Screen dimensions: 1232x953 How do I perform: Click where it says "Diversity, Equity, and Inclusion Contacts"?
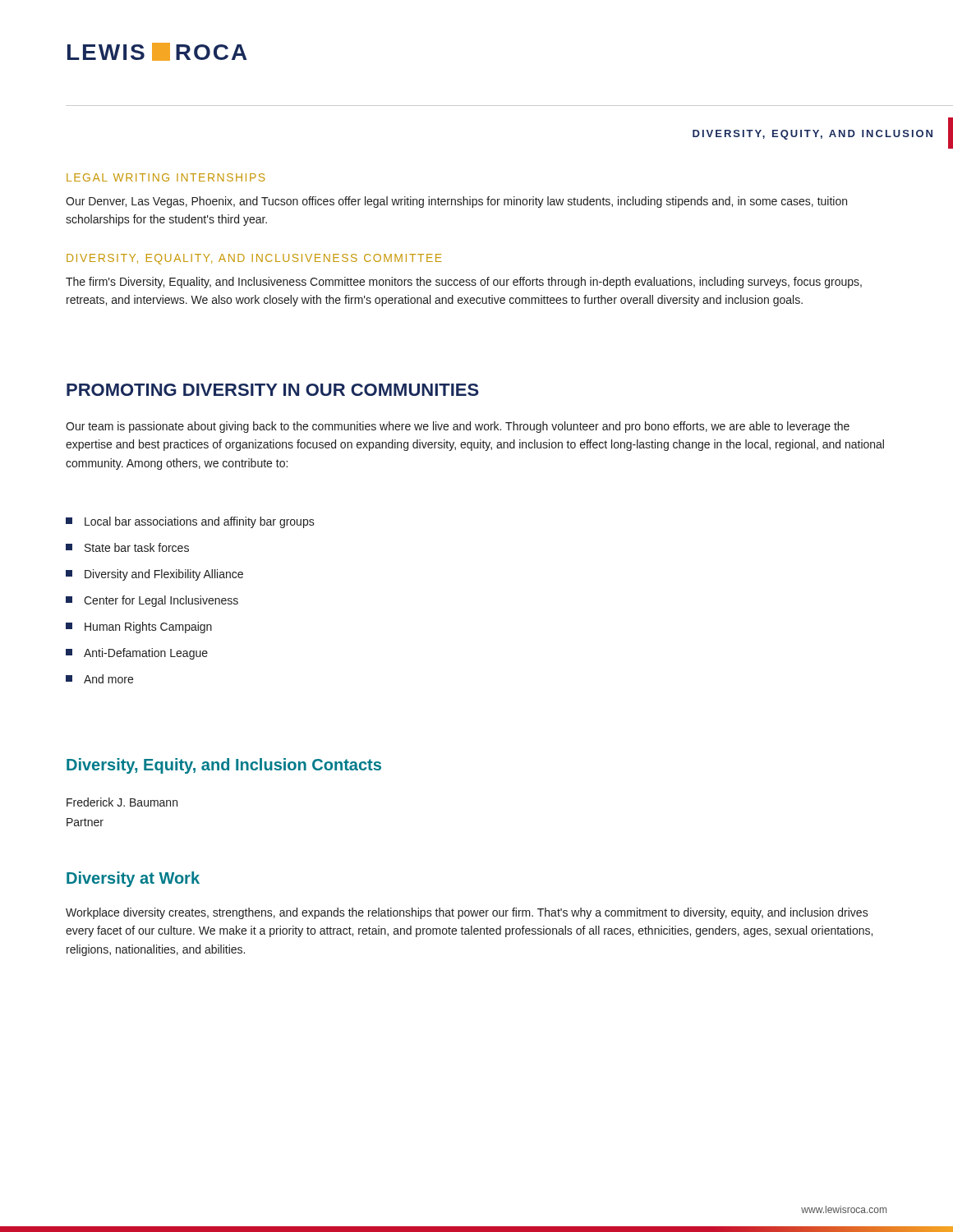(224, 766)
